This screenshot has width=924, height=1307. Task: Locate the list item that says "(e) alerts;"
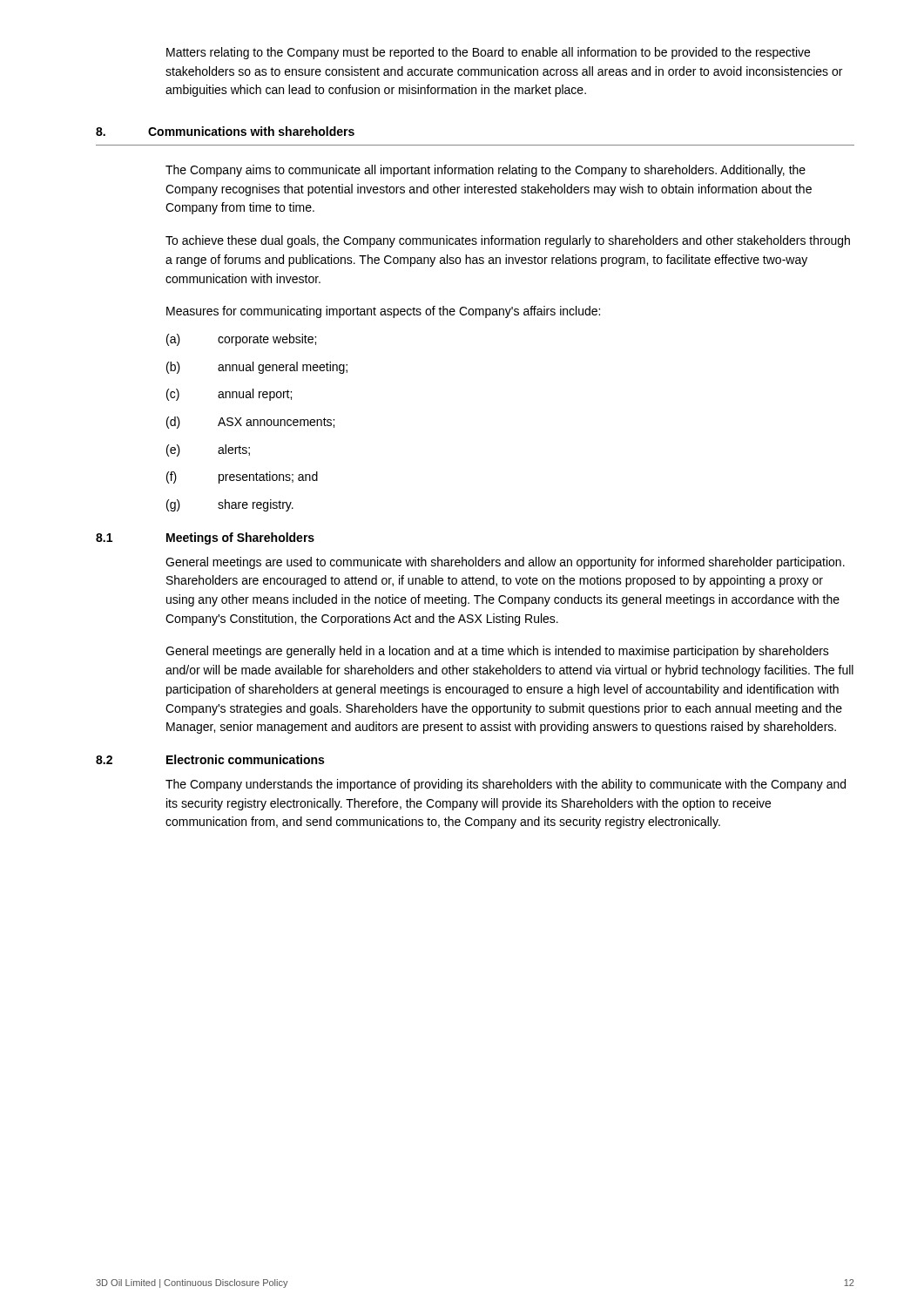[208, 450]
